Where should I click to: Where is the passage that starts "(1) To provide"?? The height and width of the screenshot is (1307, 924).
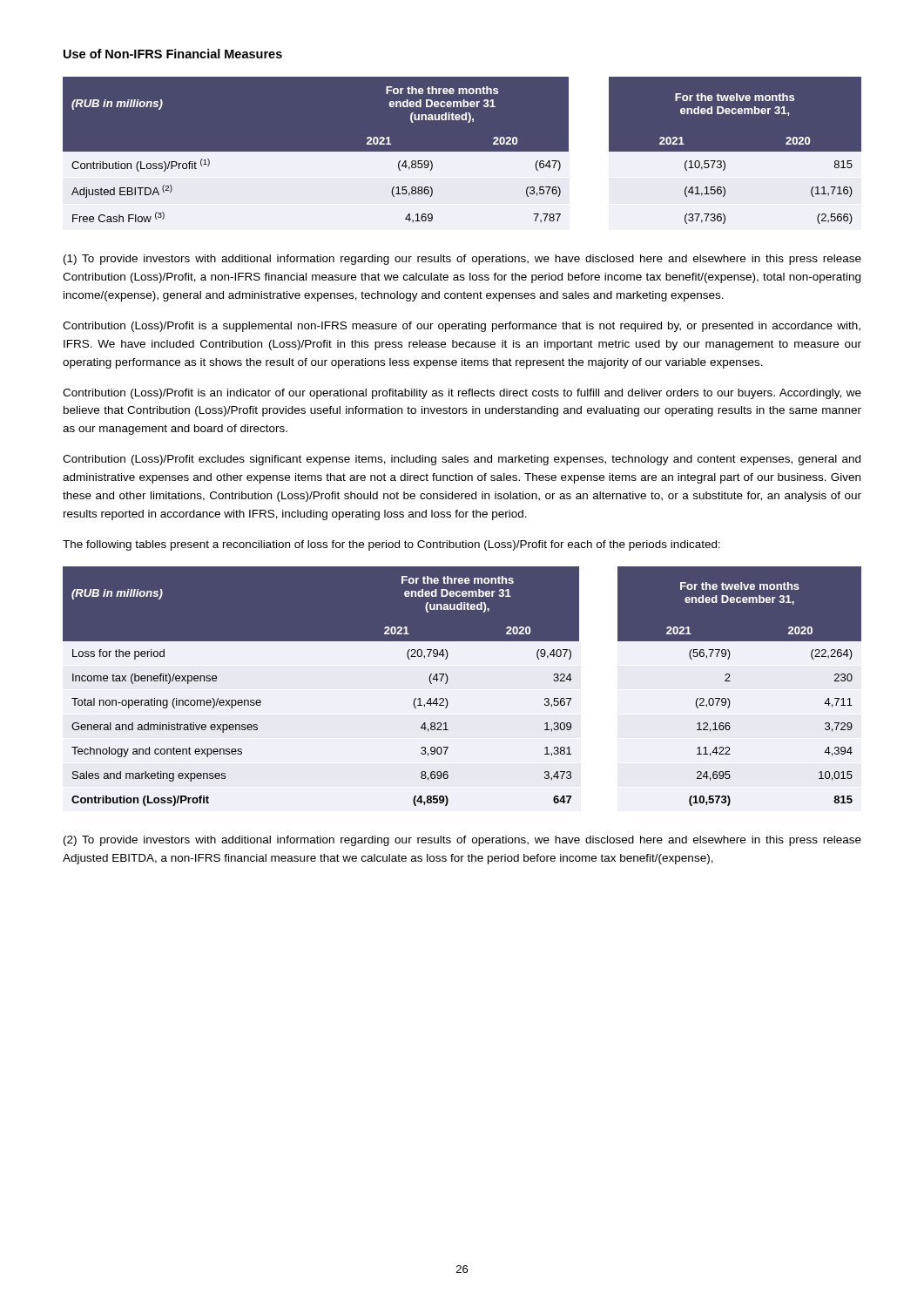point(462,277)
